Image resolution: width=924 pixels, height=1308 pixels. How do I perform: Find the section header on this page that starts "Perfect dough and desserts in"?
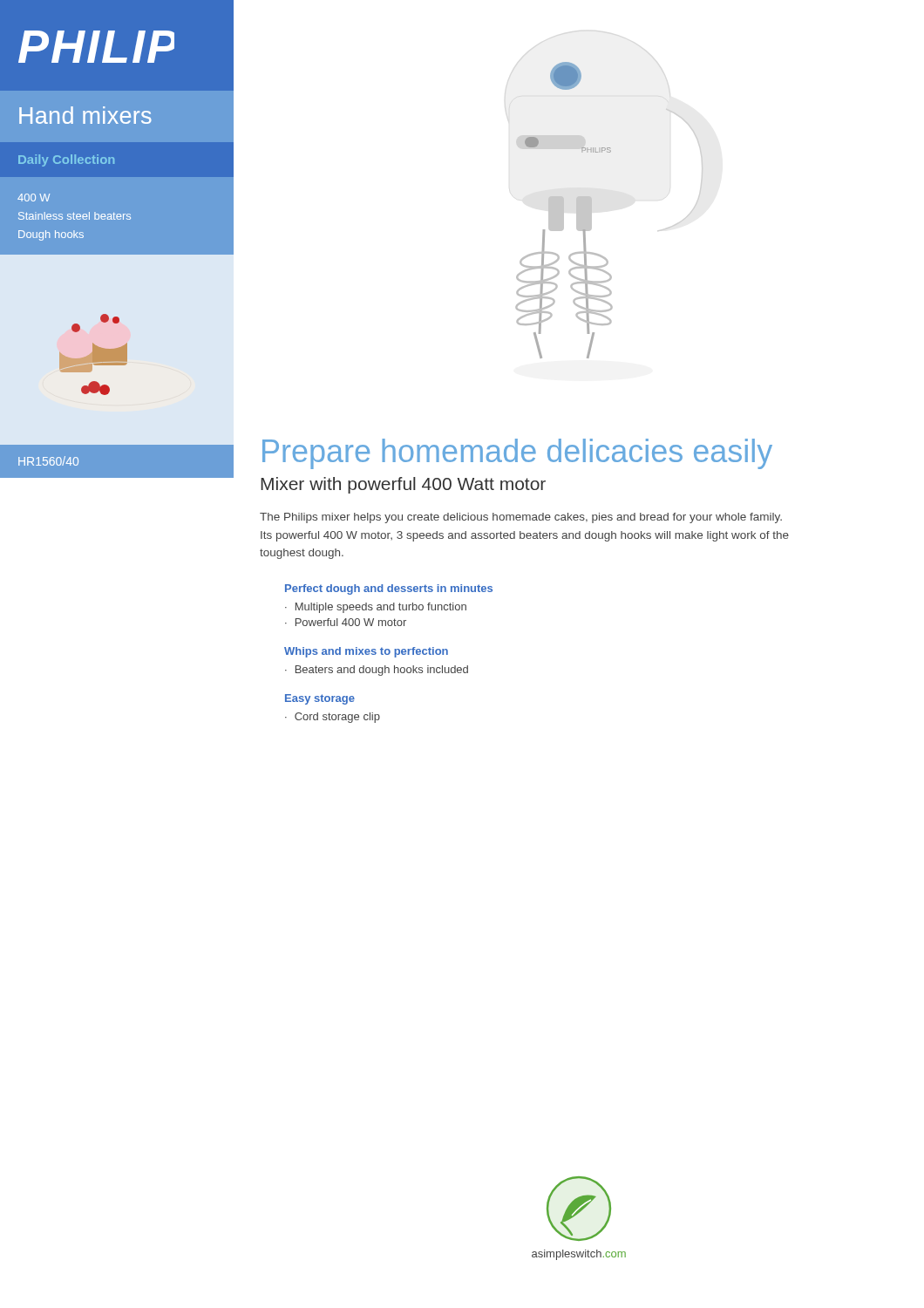389,588
